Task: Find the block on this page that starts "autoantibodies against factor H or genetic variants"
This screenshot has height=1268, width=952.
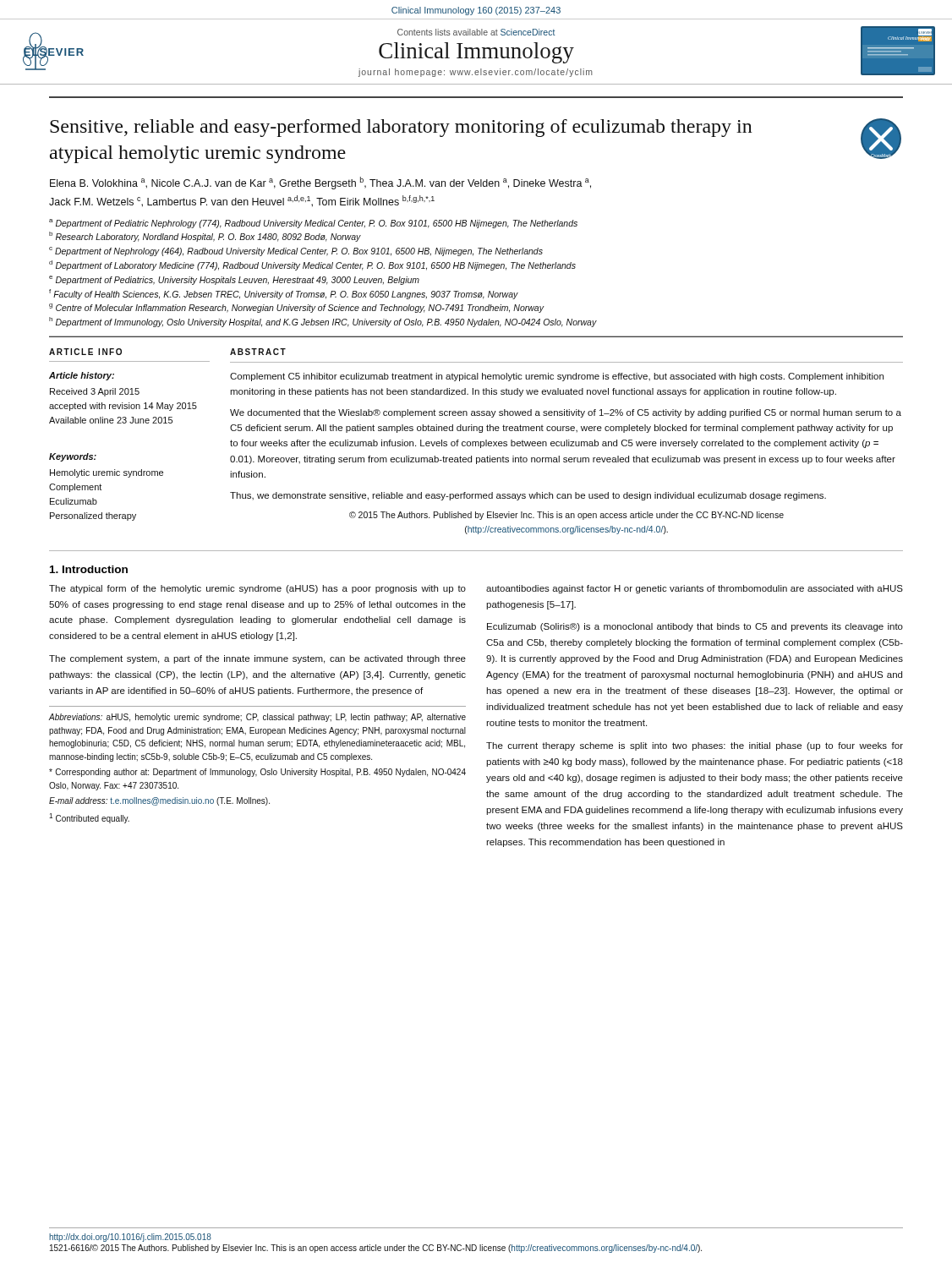Action: 695,715
